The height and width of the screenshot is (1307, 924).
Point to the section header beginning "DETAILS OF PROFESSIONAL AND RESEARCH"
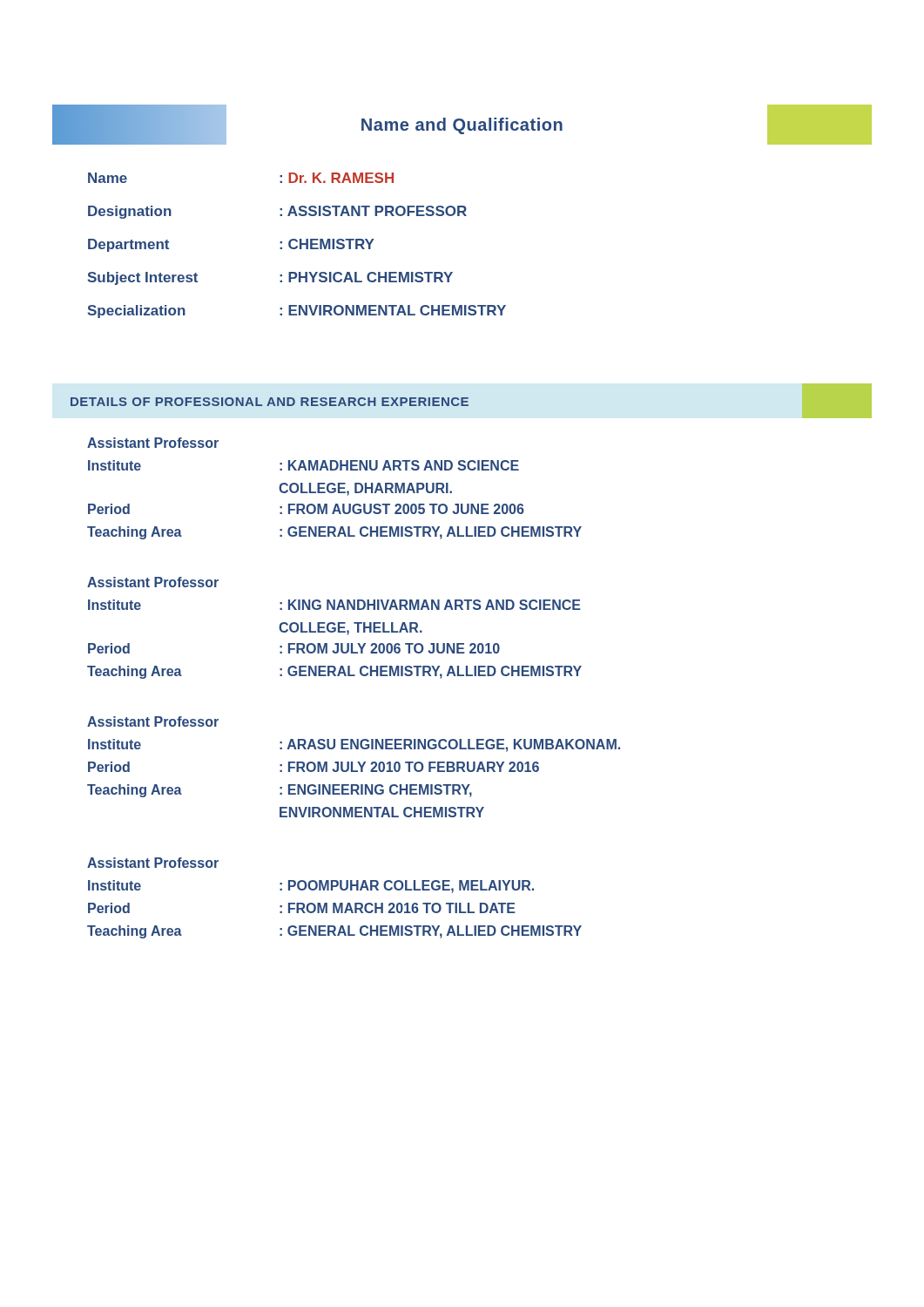pos(270,401)
